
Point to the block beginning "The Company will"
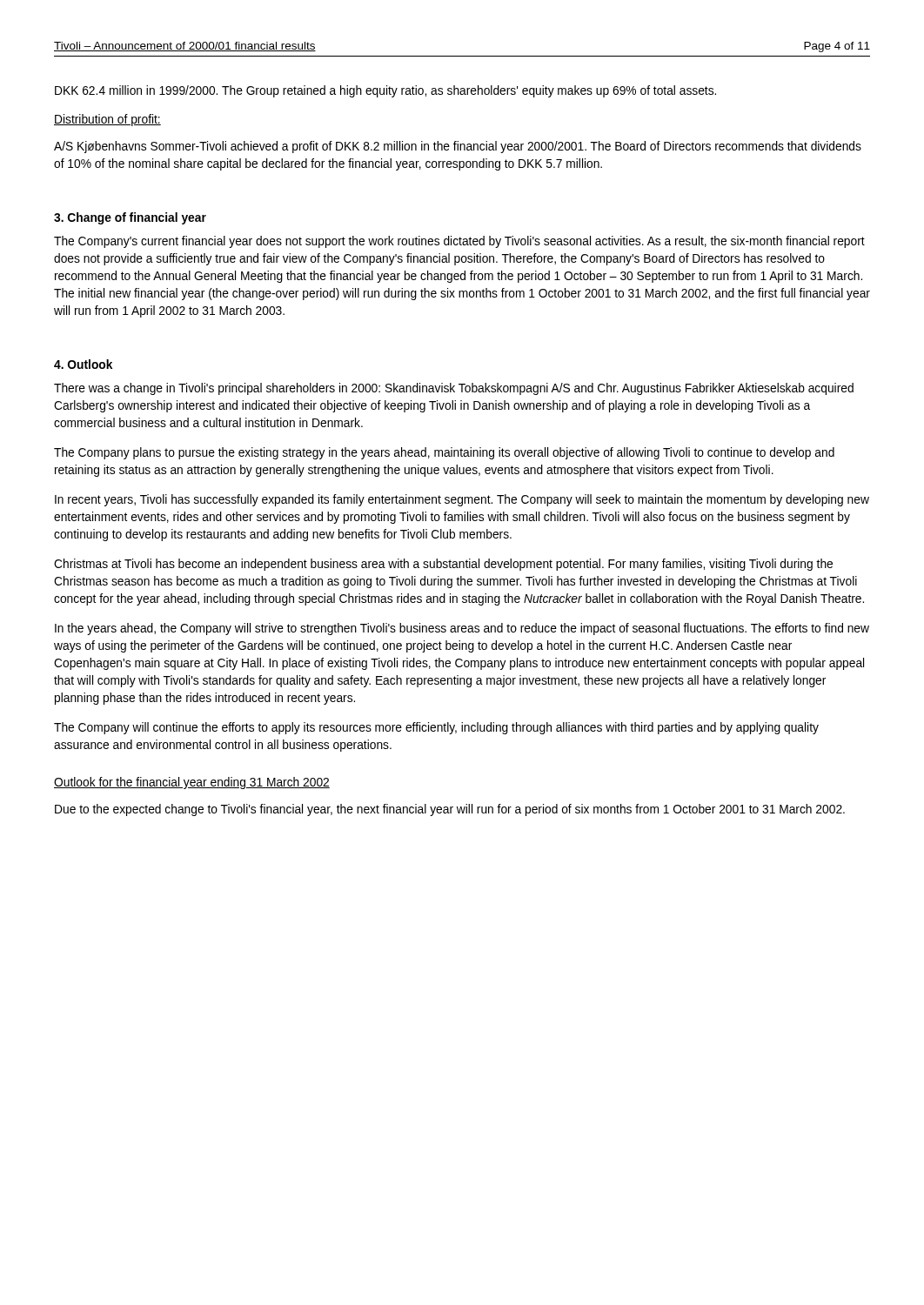tap(436, 736)
